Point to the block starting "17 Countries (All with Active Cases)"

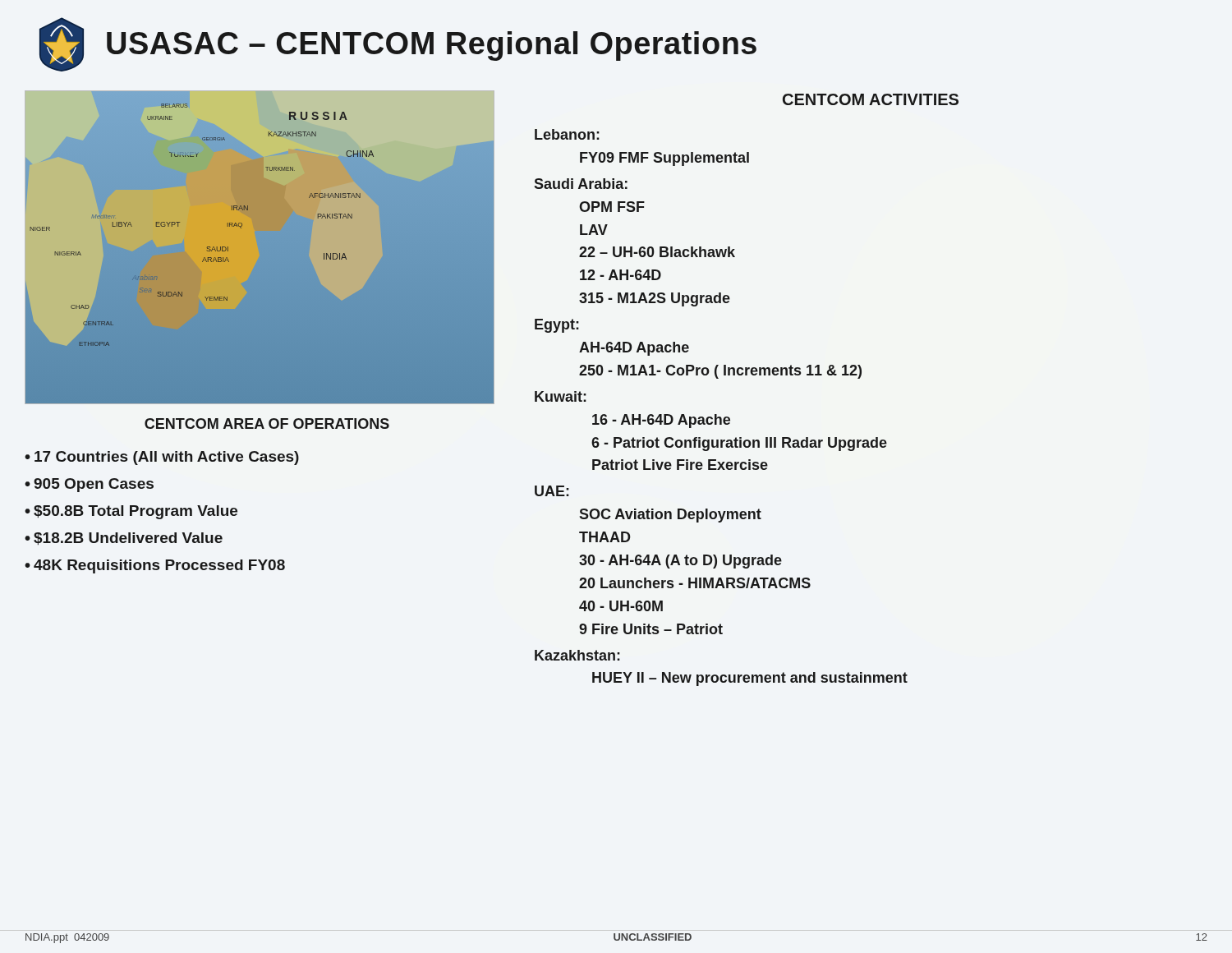(167, 457)
